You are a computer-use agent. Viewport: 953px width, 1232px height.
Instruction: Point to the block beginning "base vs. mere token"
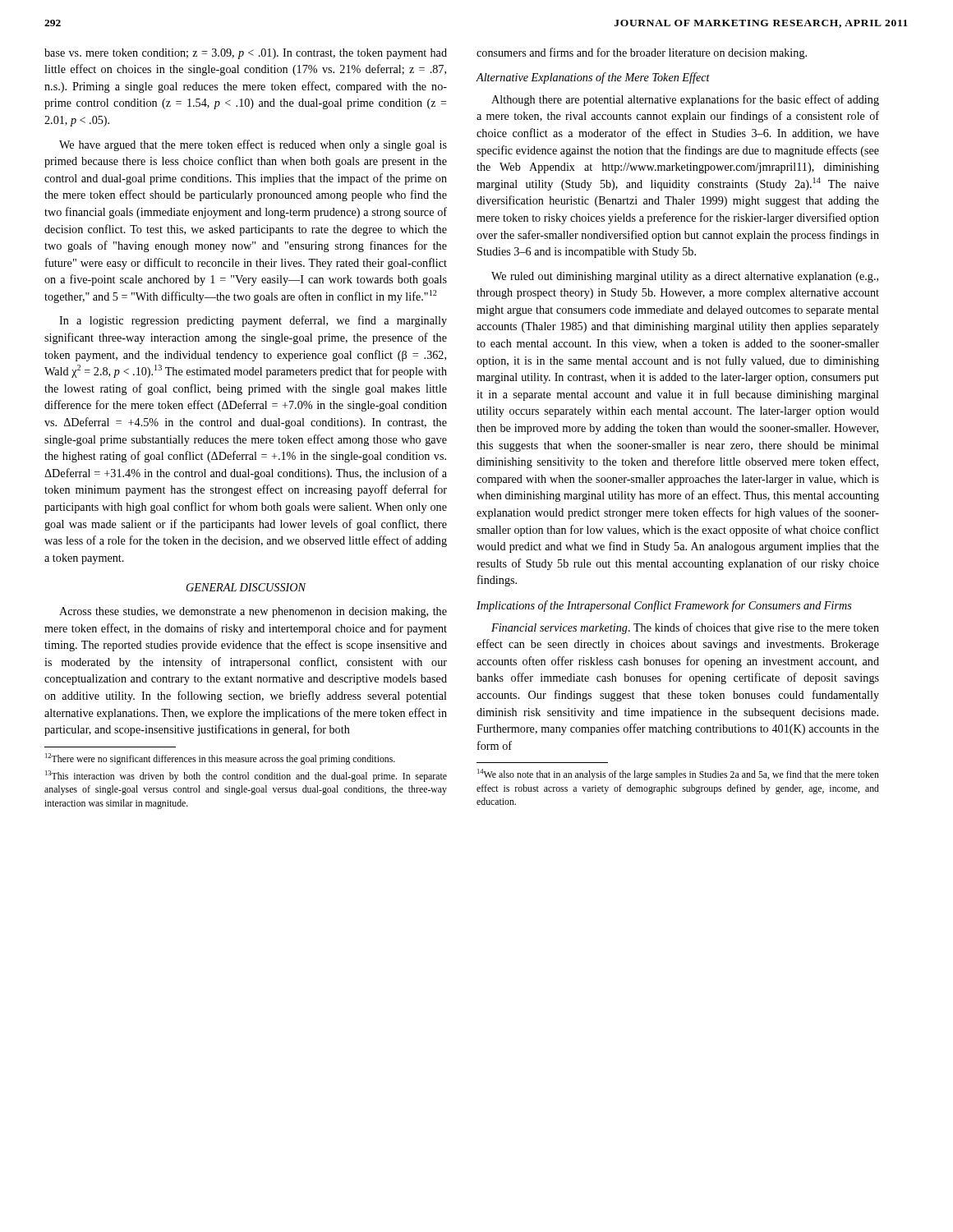(x=246, y=86)
